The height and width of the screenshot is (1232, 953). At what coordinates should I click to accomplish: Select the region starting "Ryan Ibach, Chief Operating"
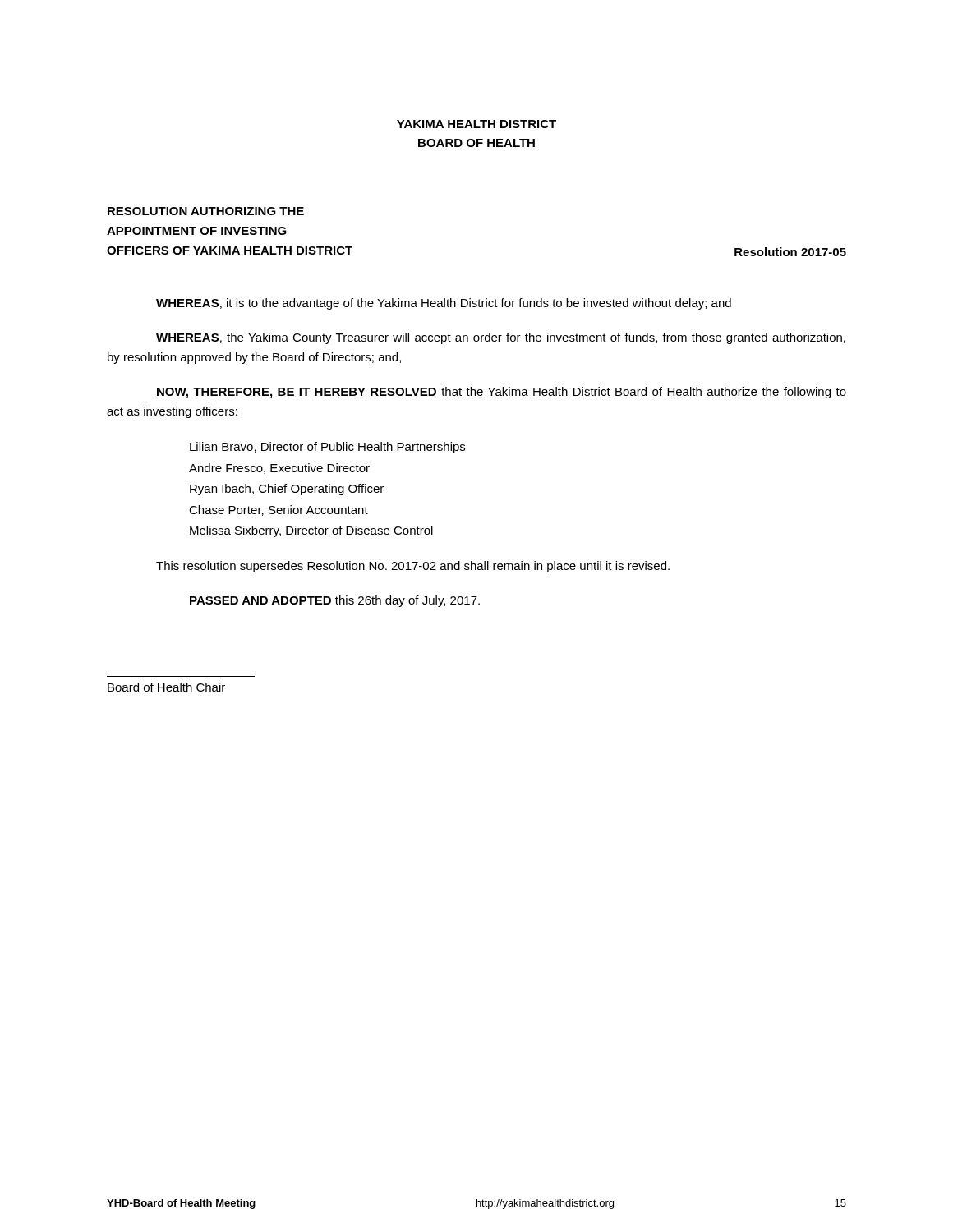[x=286, y=488]
